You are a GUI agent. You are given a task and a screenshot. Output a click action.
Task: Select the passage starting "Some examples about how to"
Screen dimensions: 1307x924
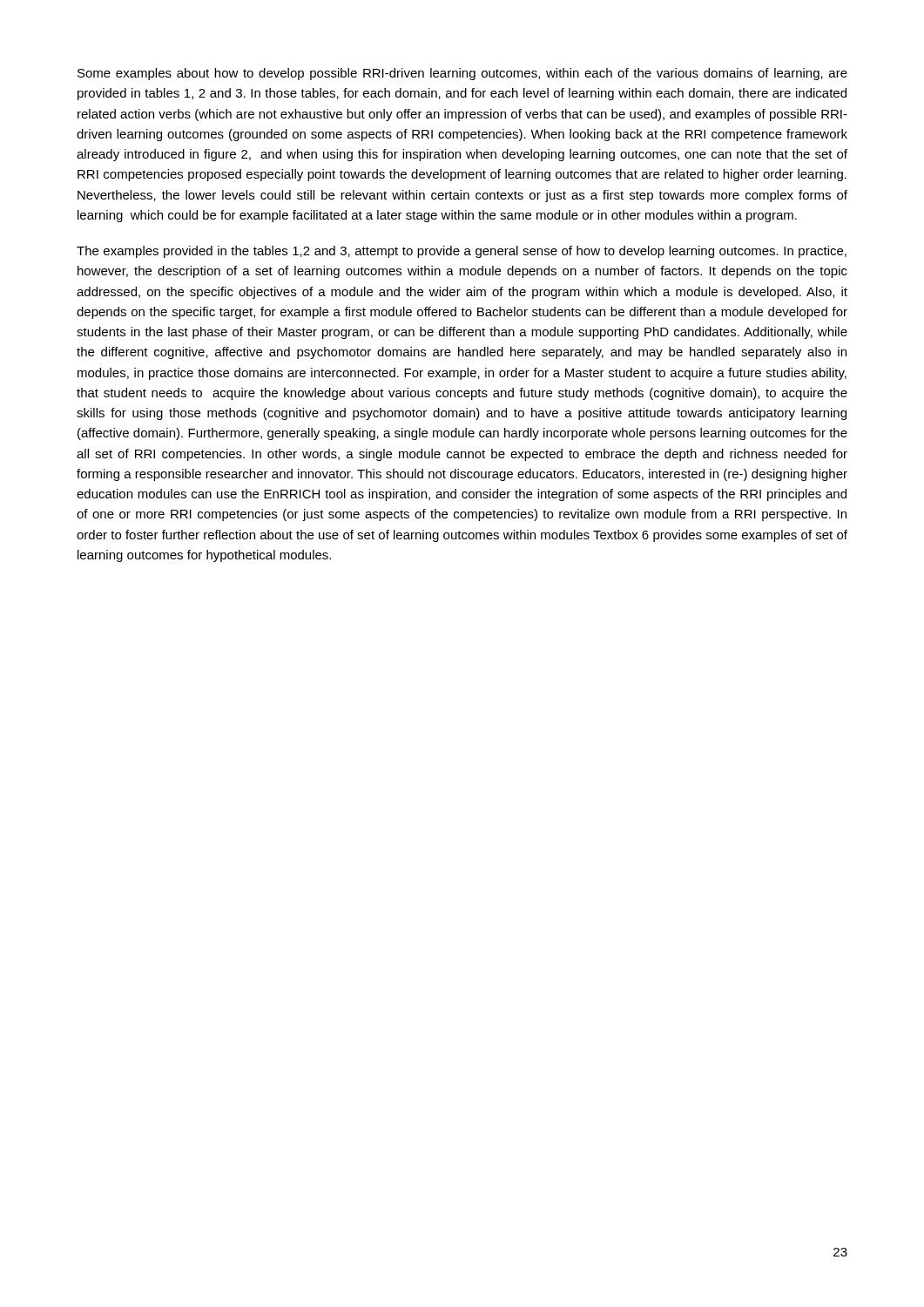point(462,144)
